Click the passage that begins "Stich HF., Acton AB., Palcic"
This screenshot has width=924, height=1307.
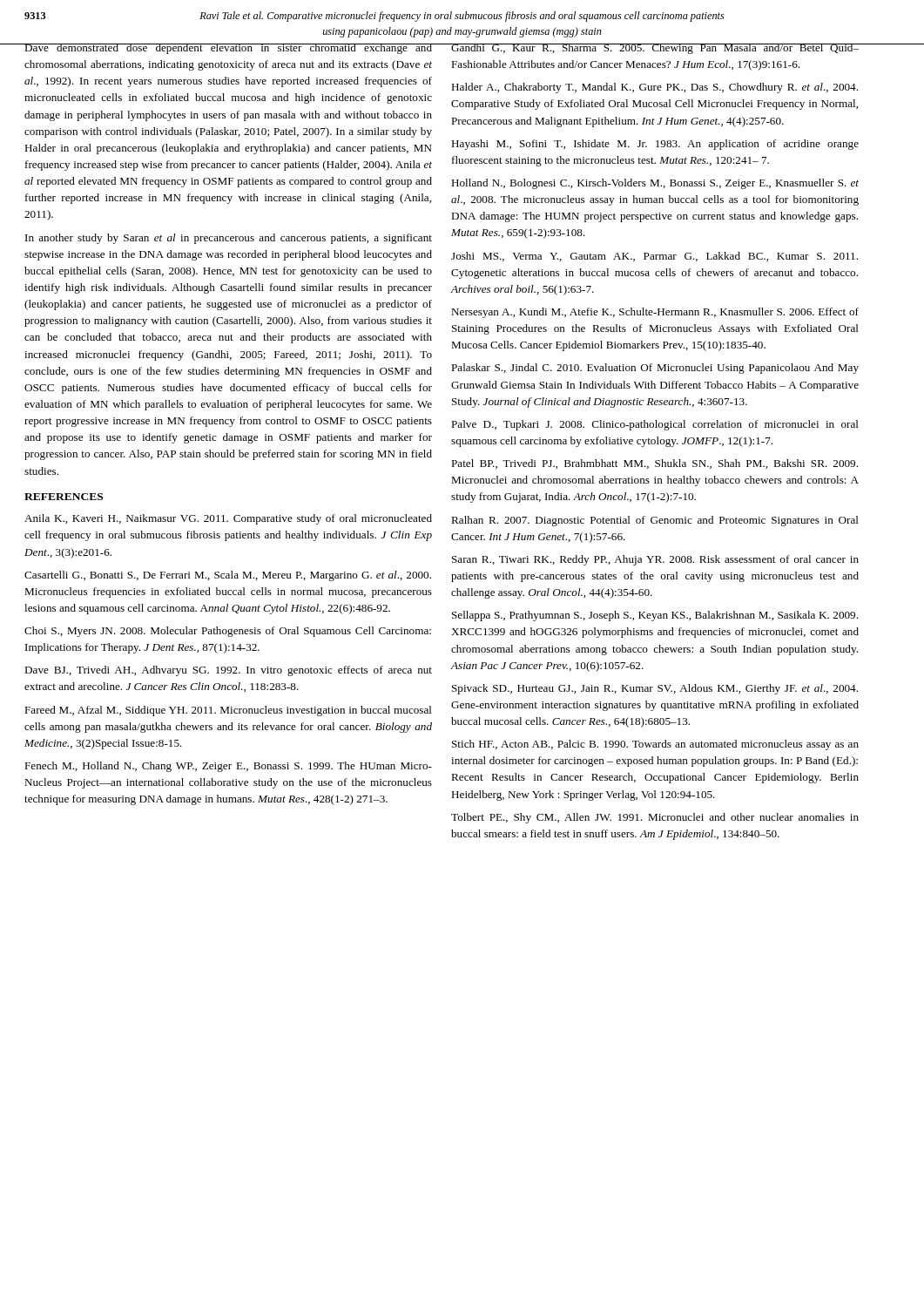pyautogui.click(x=655, y=769)
